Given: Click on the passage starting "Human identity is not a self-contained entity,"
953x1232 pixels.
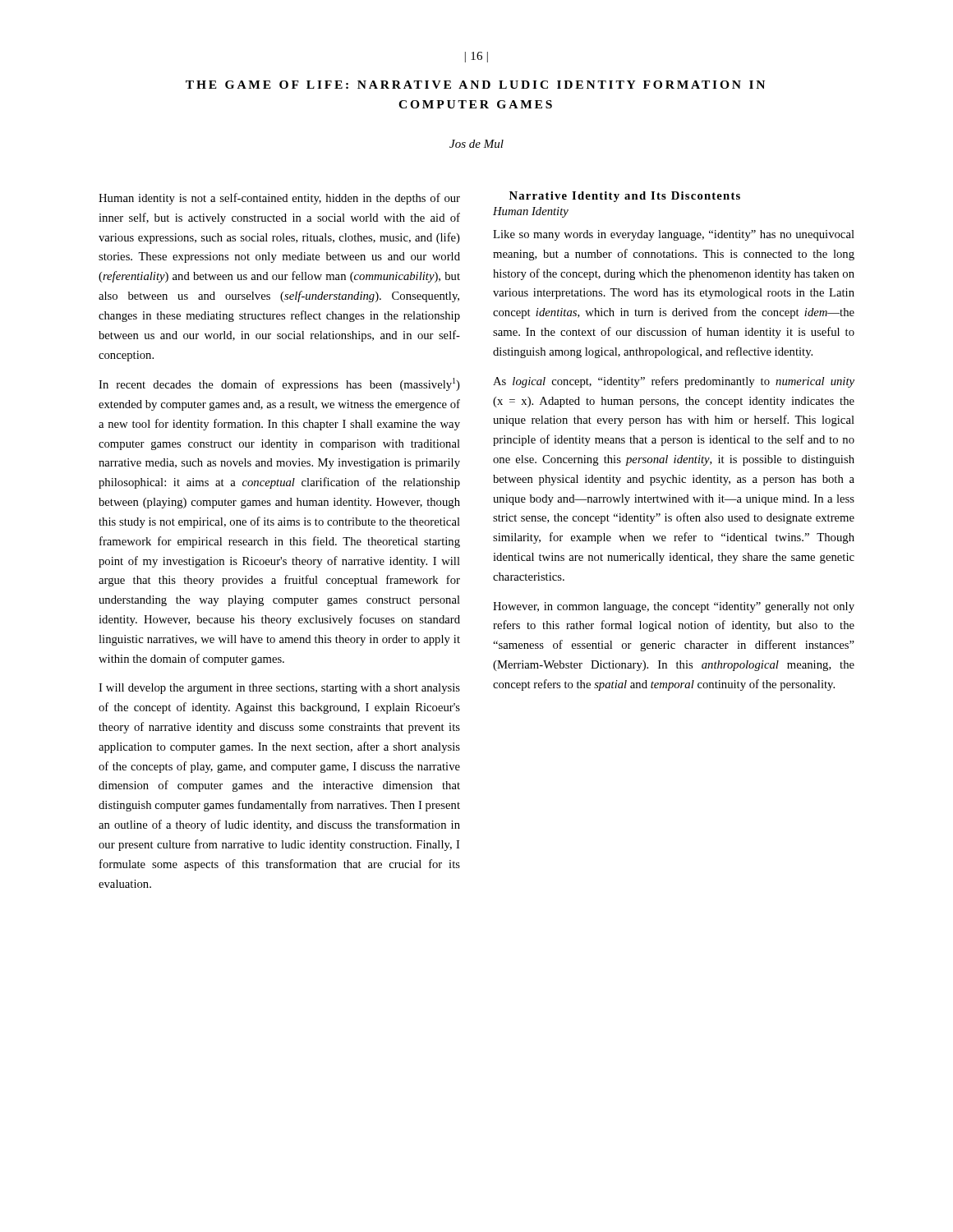Looking at the screenshot, I should [x=279, y=277].
